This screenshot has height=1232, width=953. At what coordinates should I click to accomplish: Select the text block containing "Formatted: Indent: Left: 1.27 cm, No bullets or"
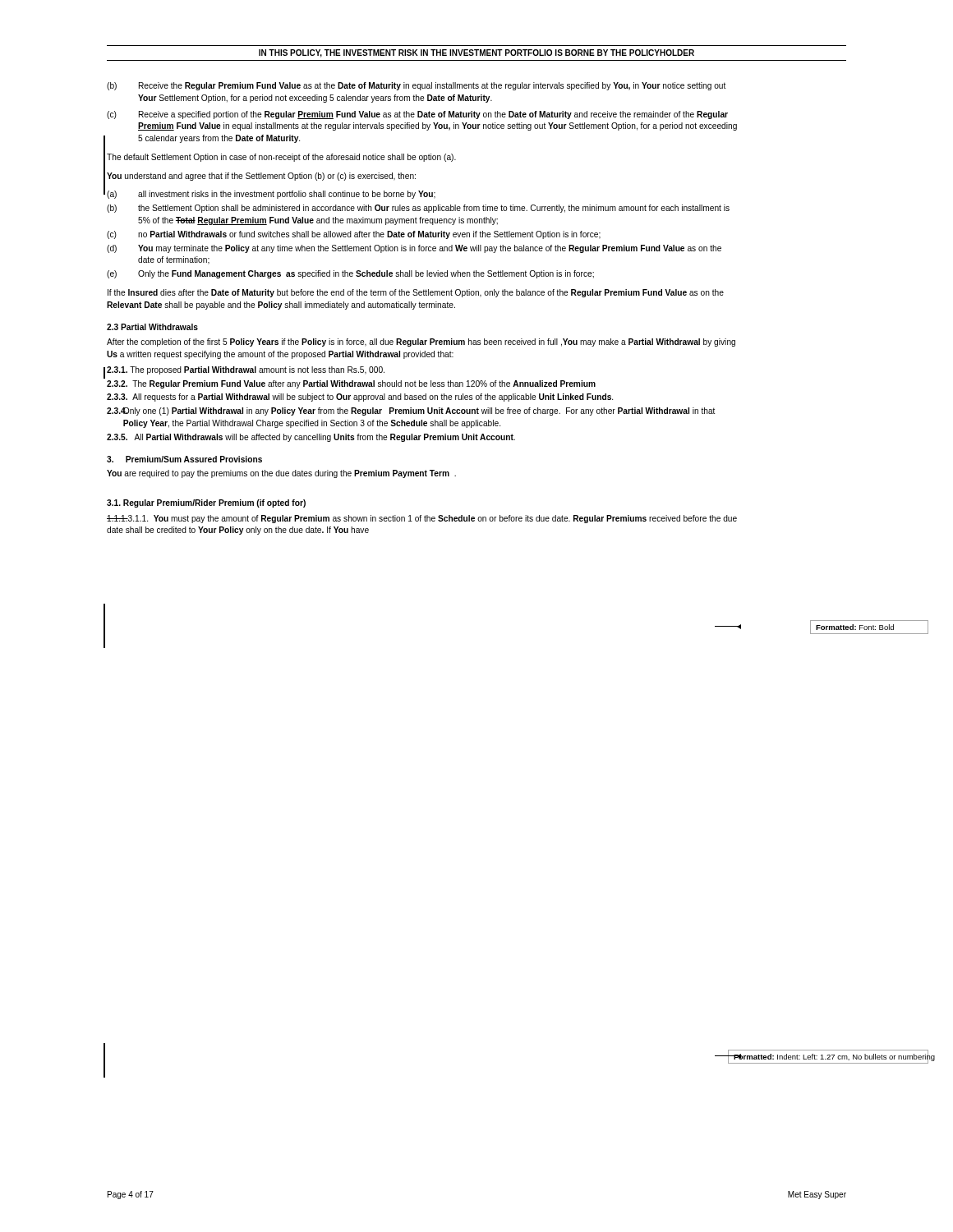click(831, 1057)
